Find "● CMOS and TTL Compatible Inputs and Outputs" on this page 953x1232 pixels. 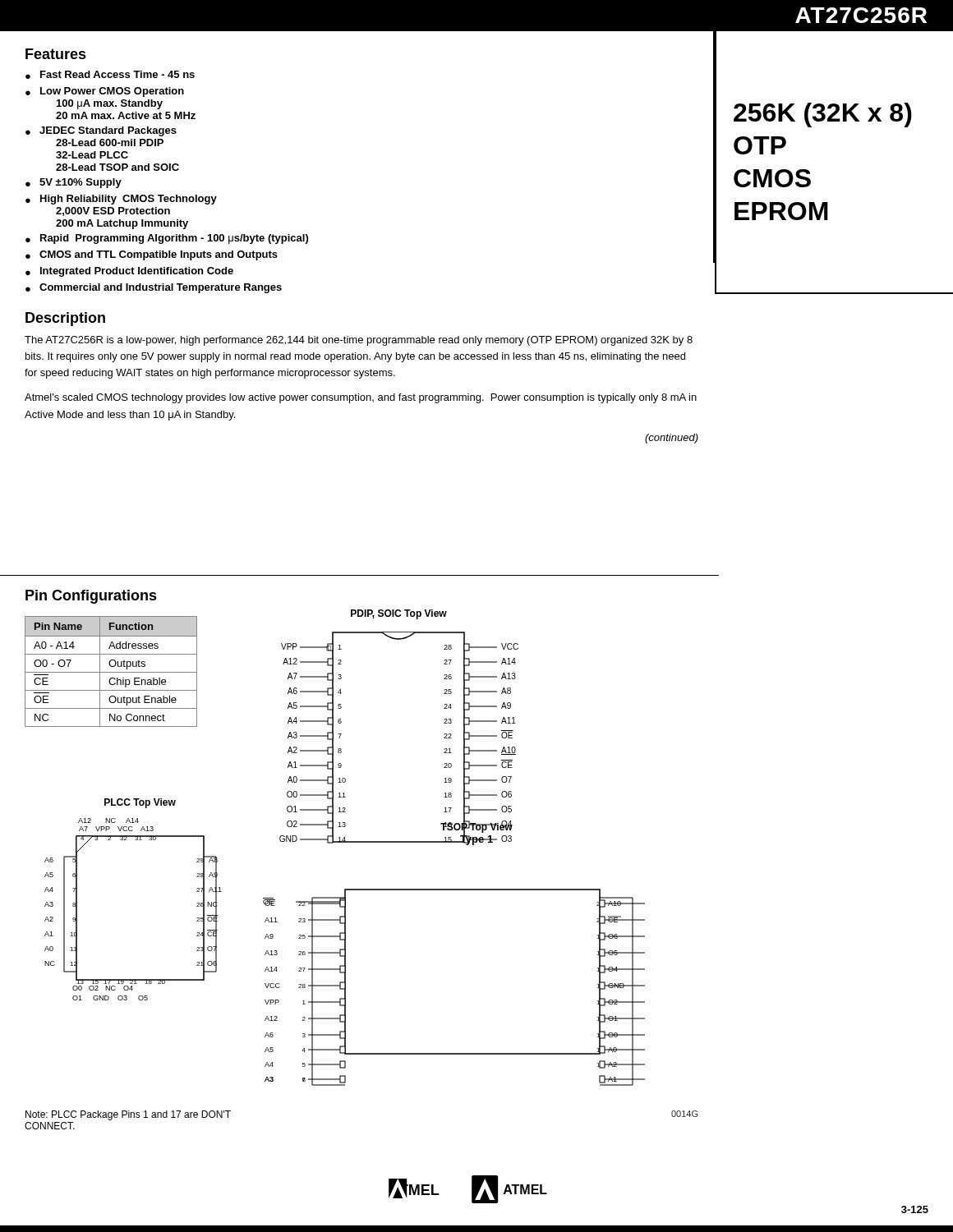pyautogui.click(x=151, y=255)
